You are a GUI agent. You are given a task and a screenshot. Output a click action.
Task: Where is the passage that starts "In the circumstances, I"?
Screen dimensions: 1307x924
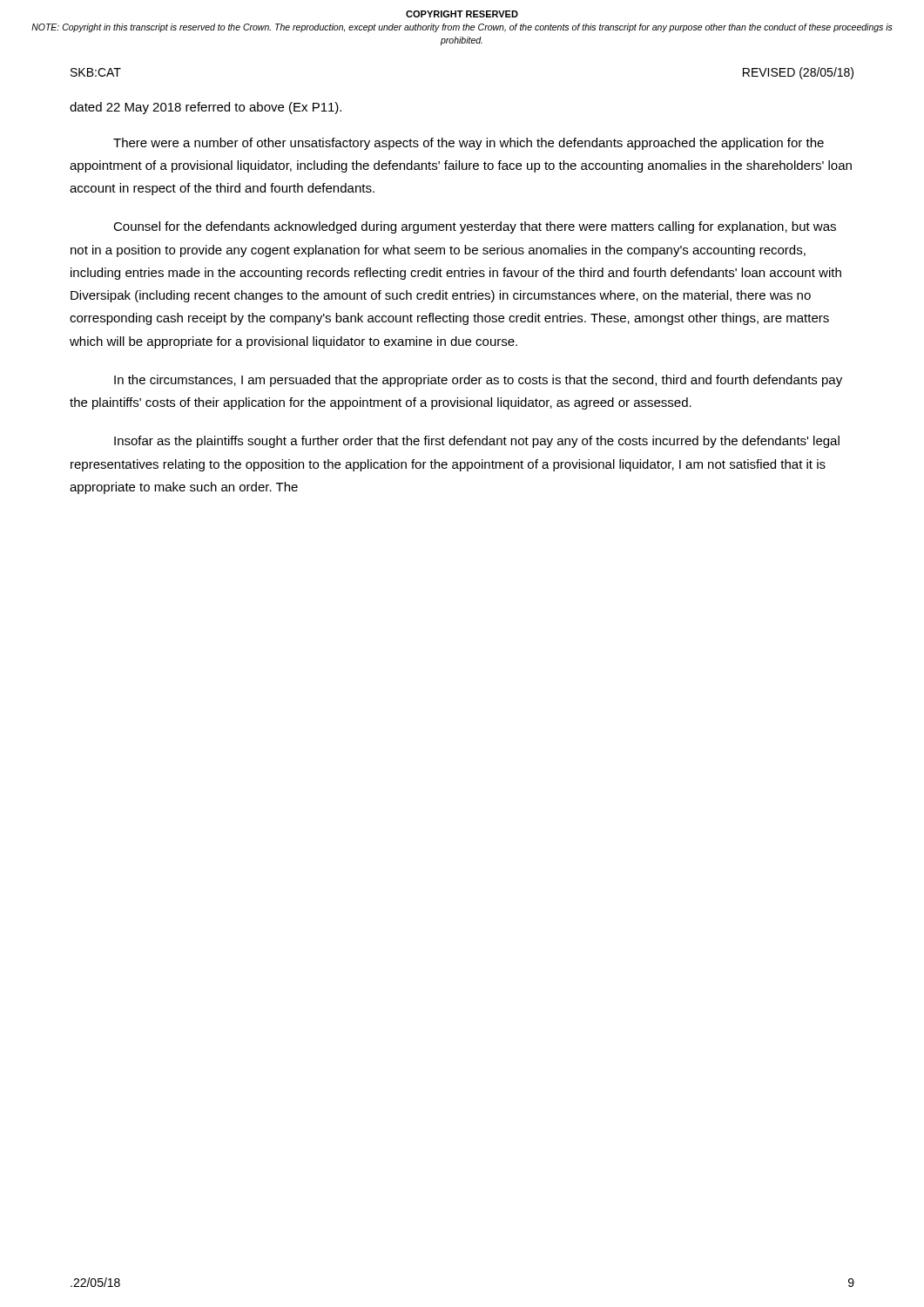coord(462,391)
